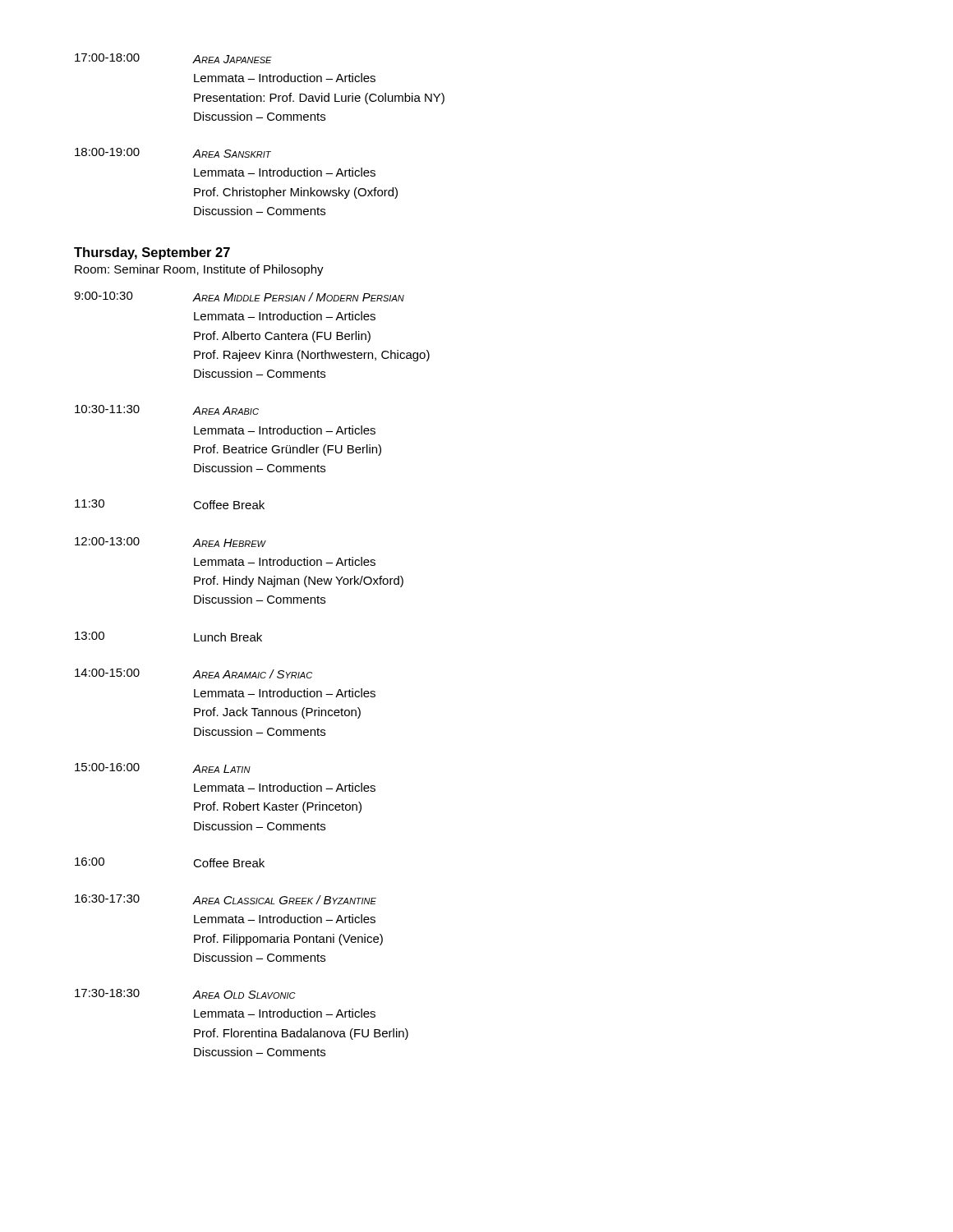Click on the list item that reads "9:00-10:30 Area Middle Persian"

point(239,297)
